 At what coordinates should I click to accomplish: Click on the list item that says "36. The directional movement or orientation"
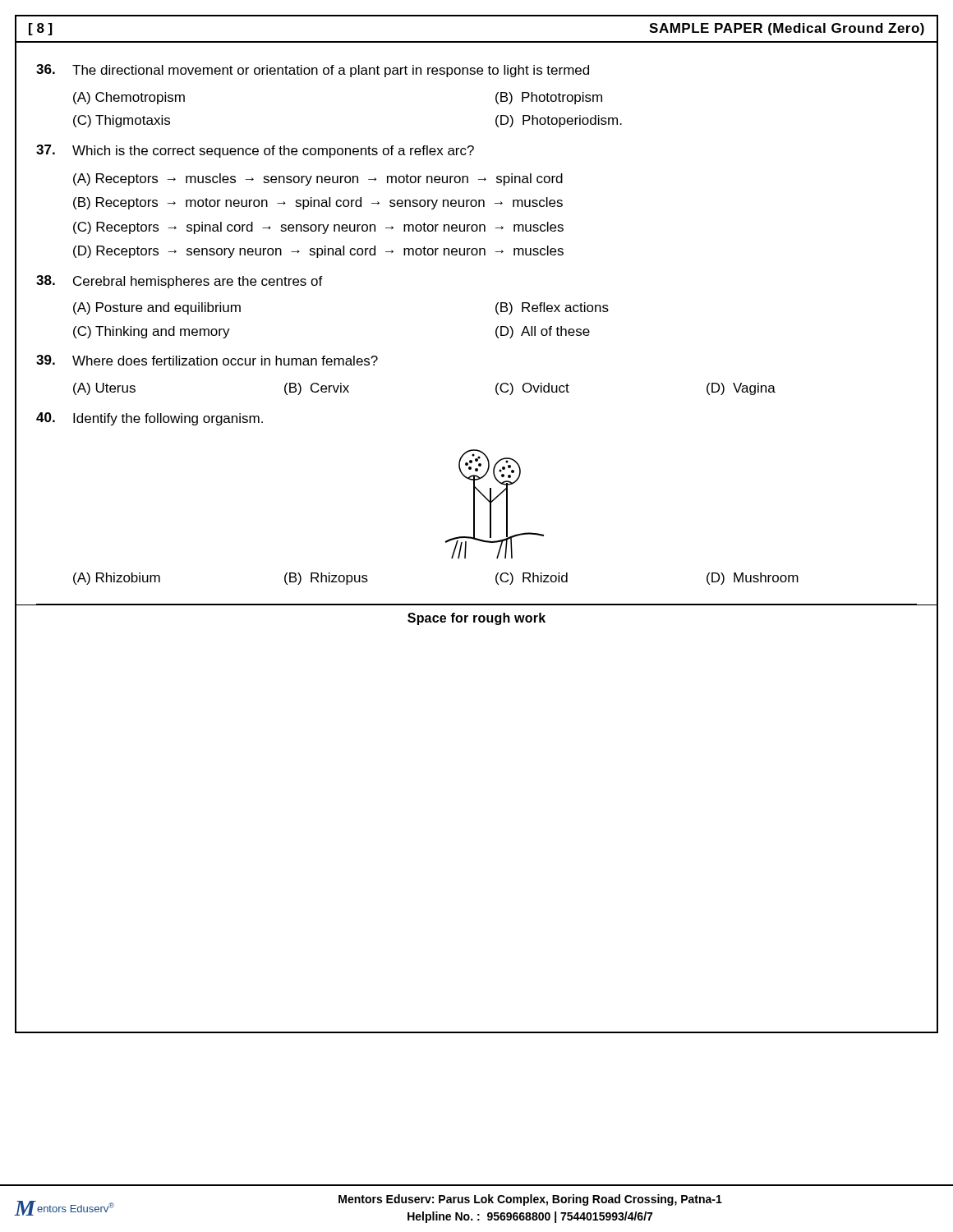[x=313, y=71]
